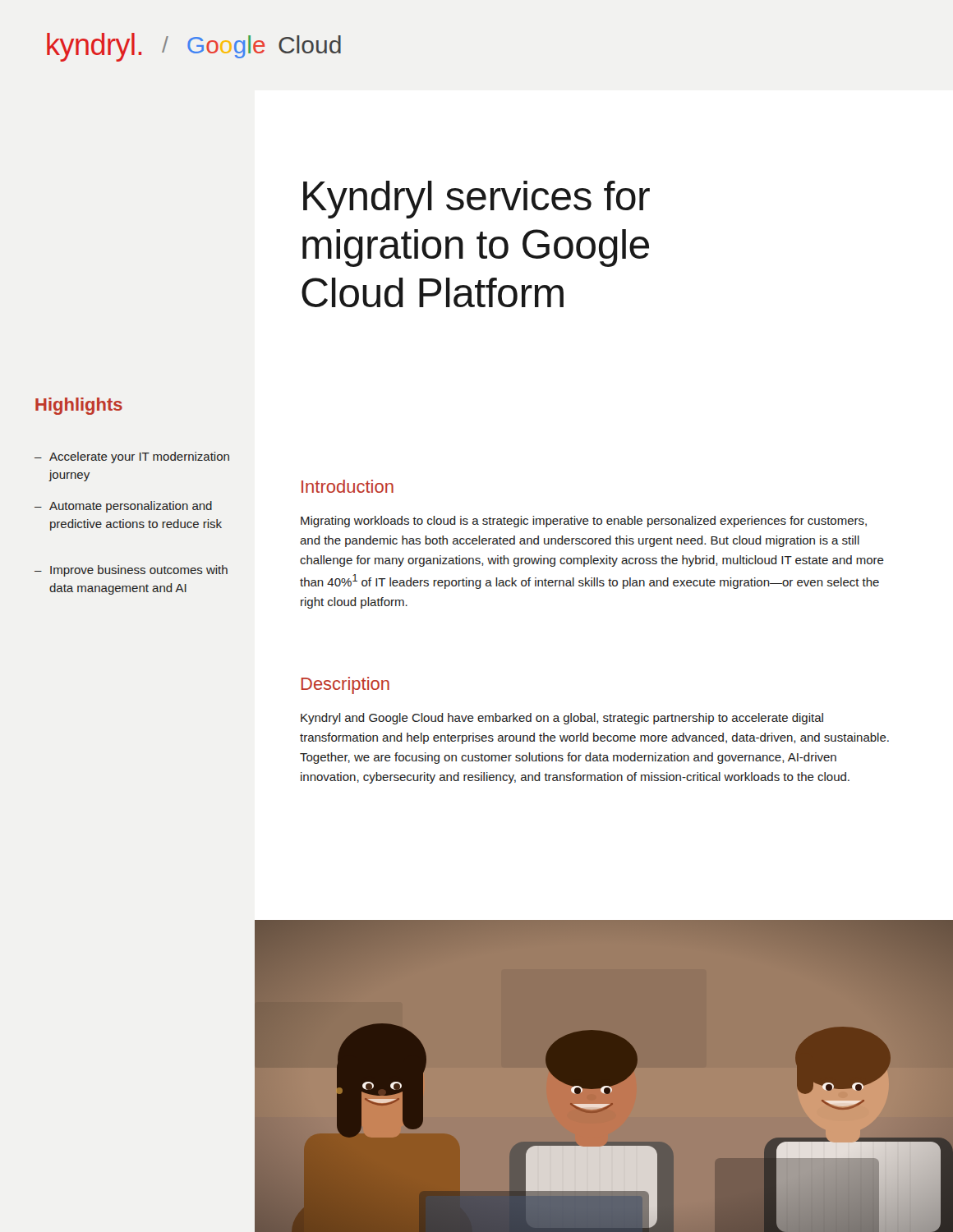Find the text starting "Migrating workloads to cloud"
The height and width of the screenshot is (1232, 953).
[596, 561]
